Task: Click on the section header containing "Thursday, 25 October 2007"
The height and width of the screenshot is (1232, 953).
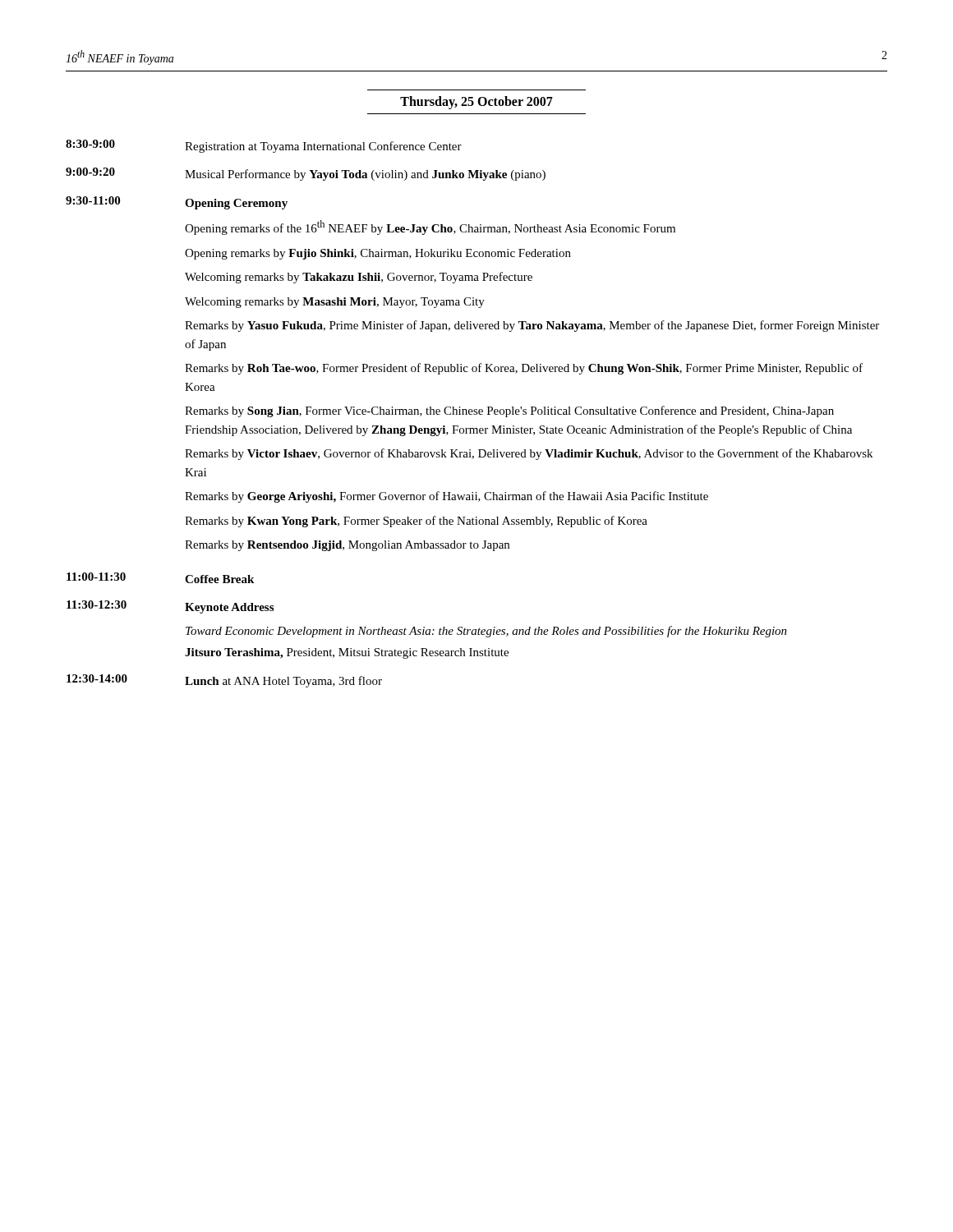Action: coord(476,102)
